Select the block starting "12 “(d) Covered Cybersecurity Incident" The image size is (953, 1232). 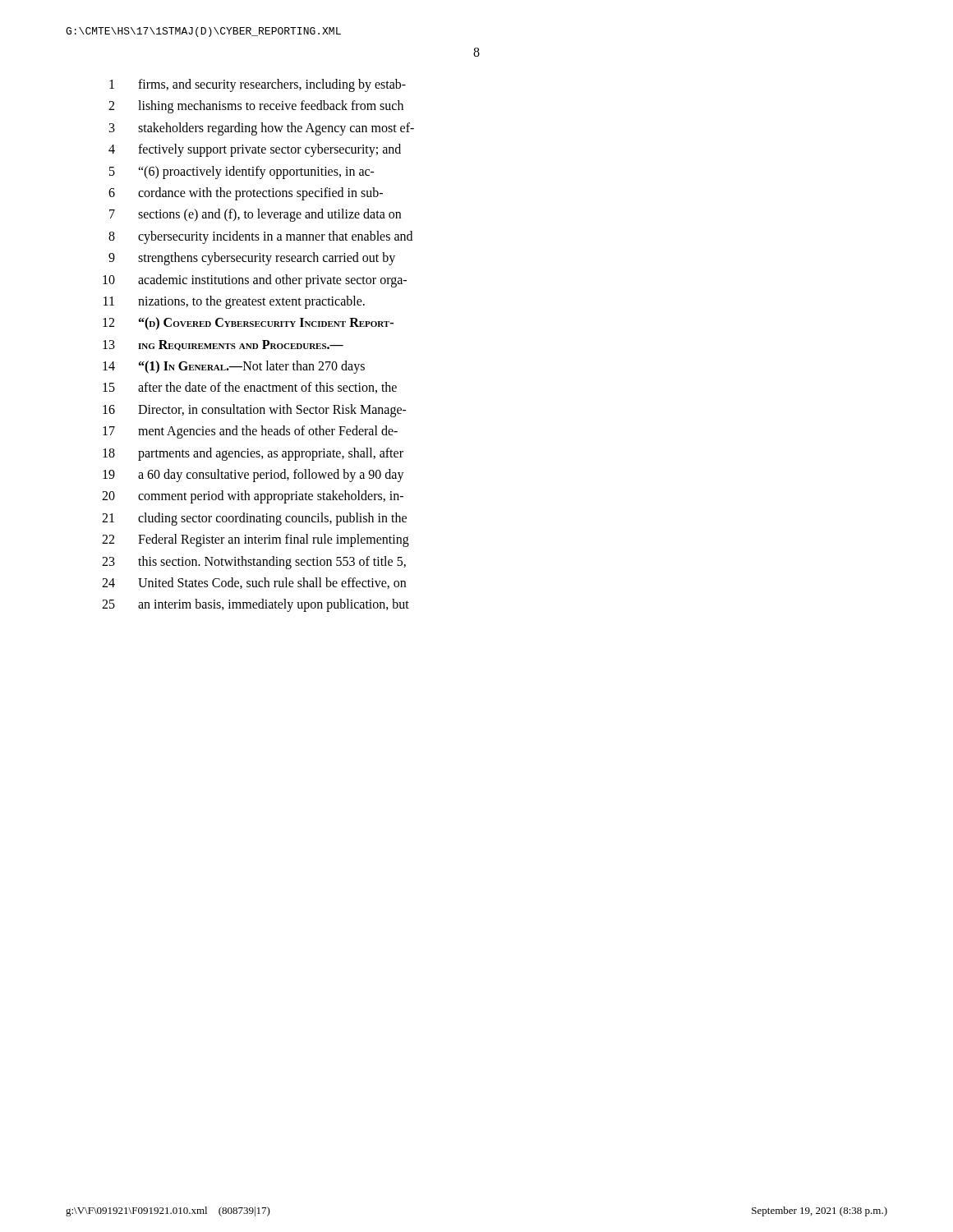[x=248, y=324]
